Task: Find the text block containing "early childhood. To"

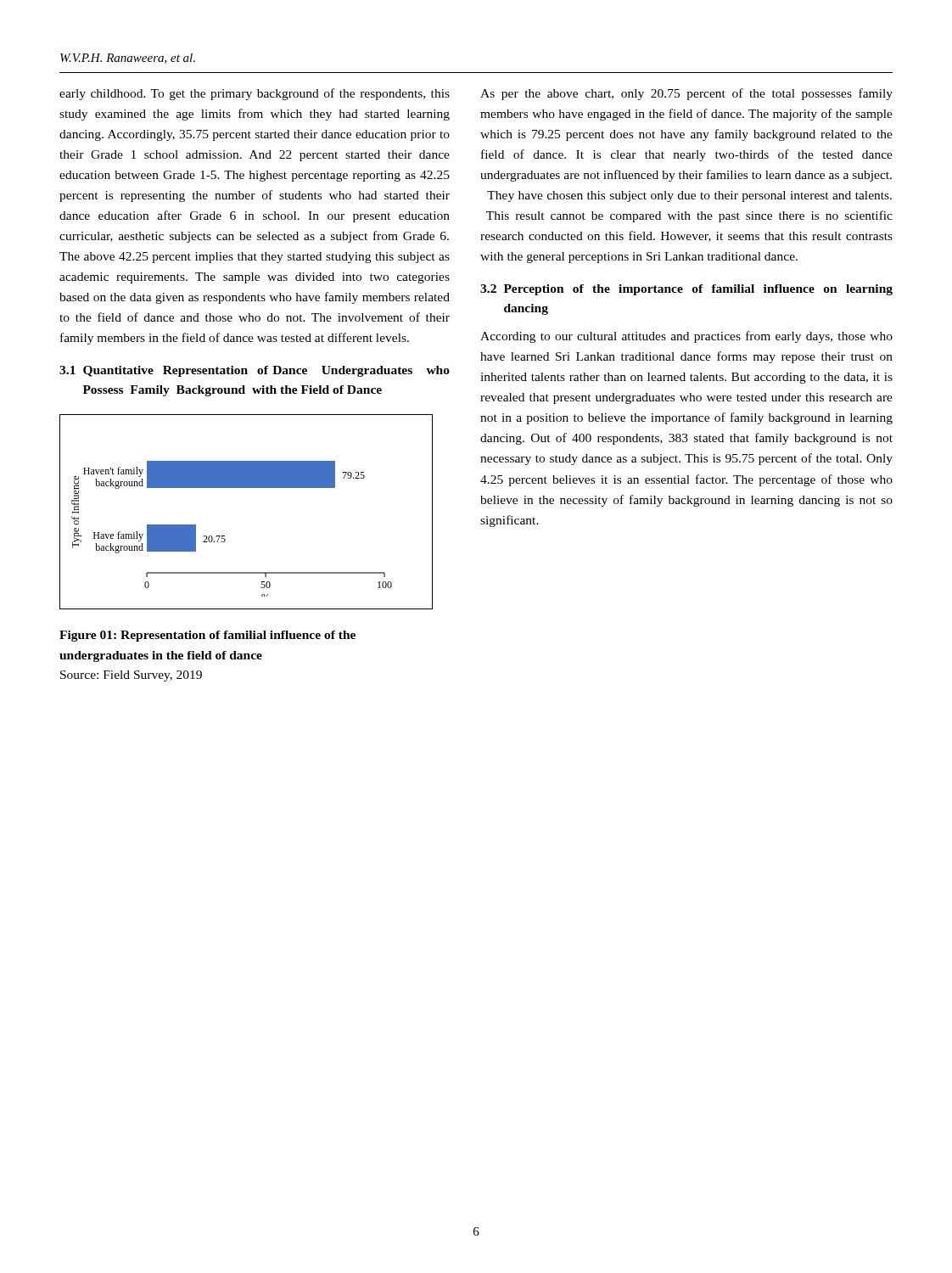Action: tap(255, 215)
